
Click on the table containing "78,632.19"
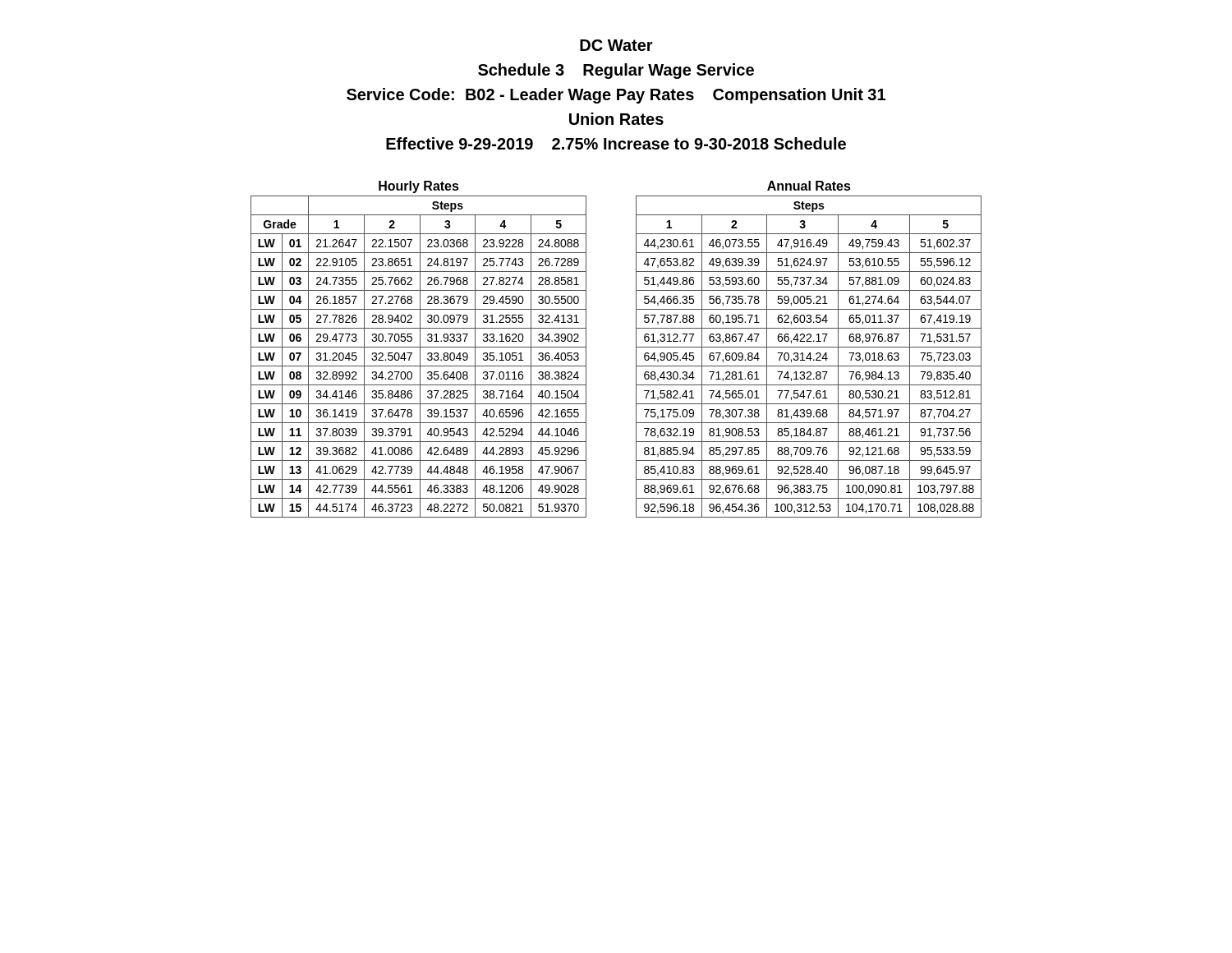tap(809, 357)
